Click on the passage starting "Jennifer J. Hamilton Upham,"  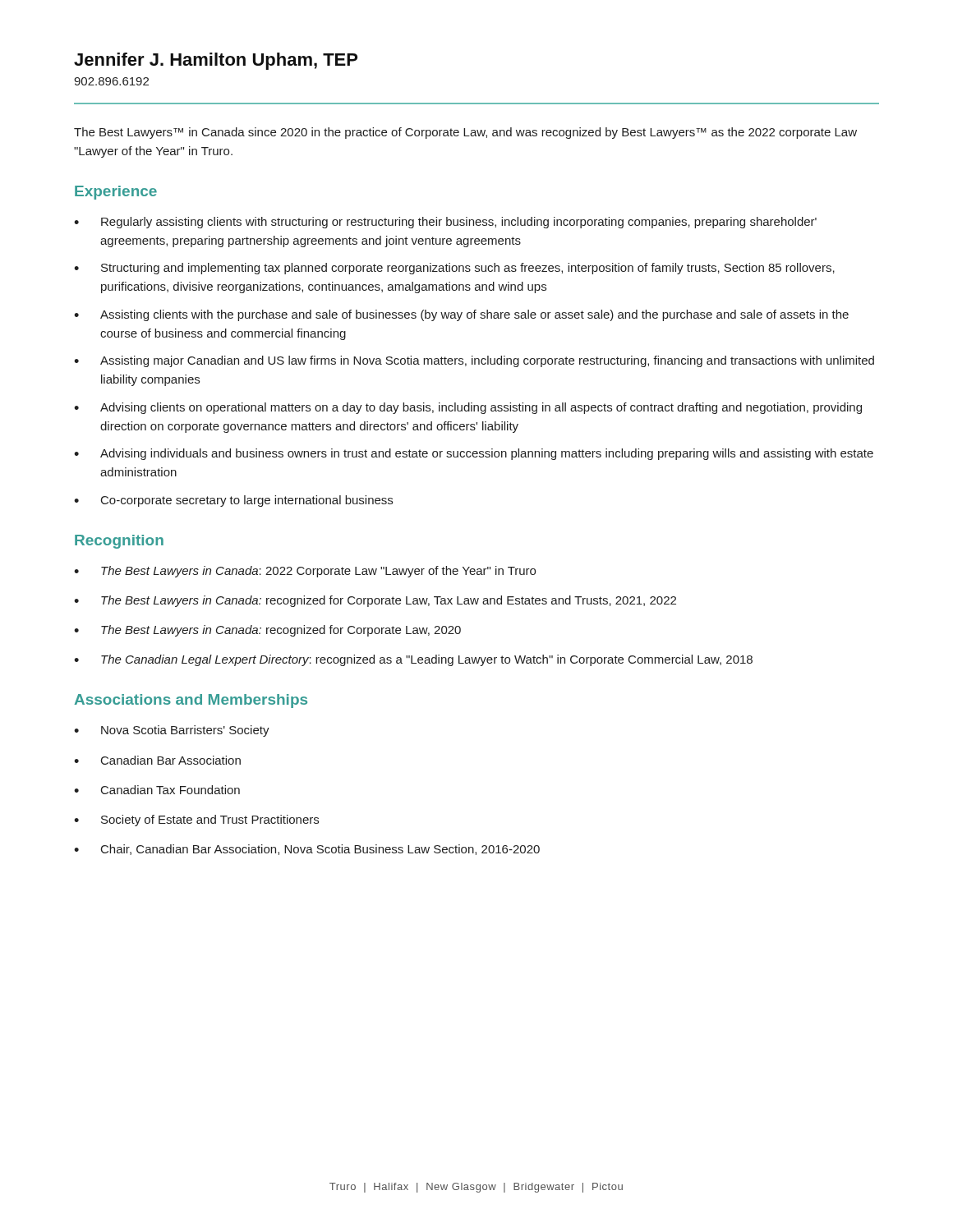point(216,60)
